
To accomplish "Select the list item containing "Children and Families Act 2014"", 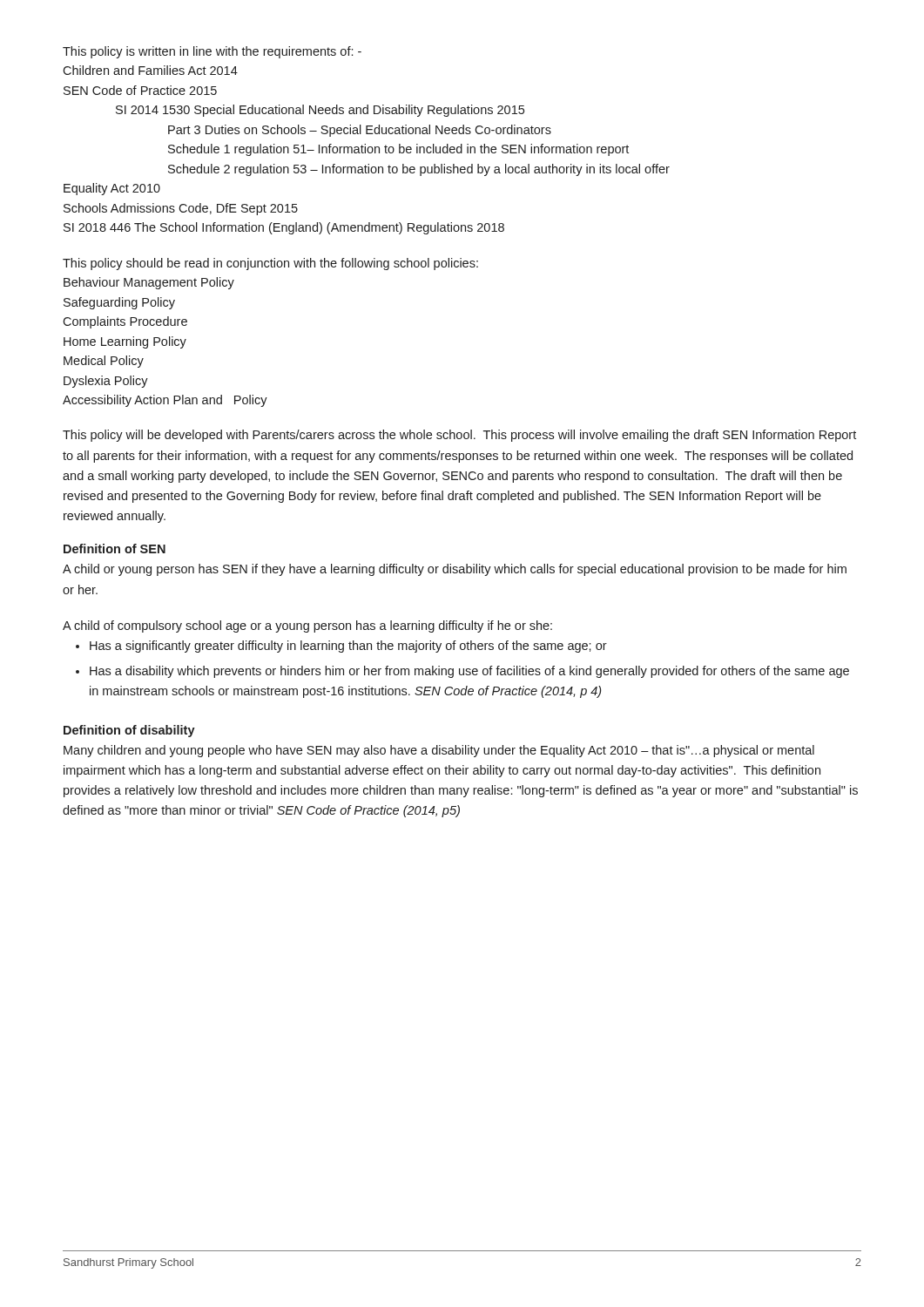I will tap(150, 71).
